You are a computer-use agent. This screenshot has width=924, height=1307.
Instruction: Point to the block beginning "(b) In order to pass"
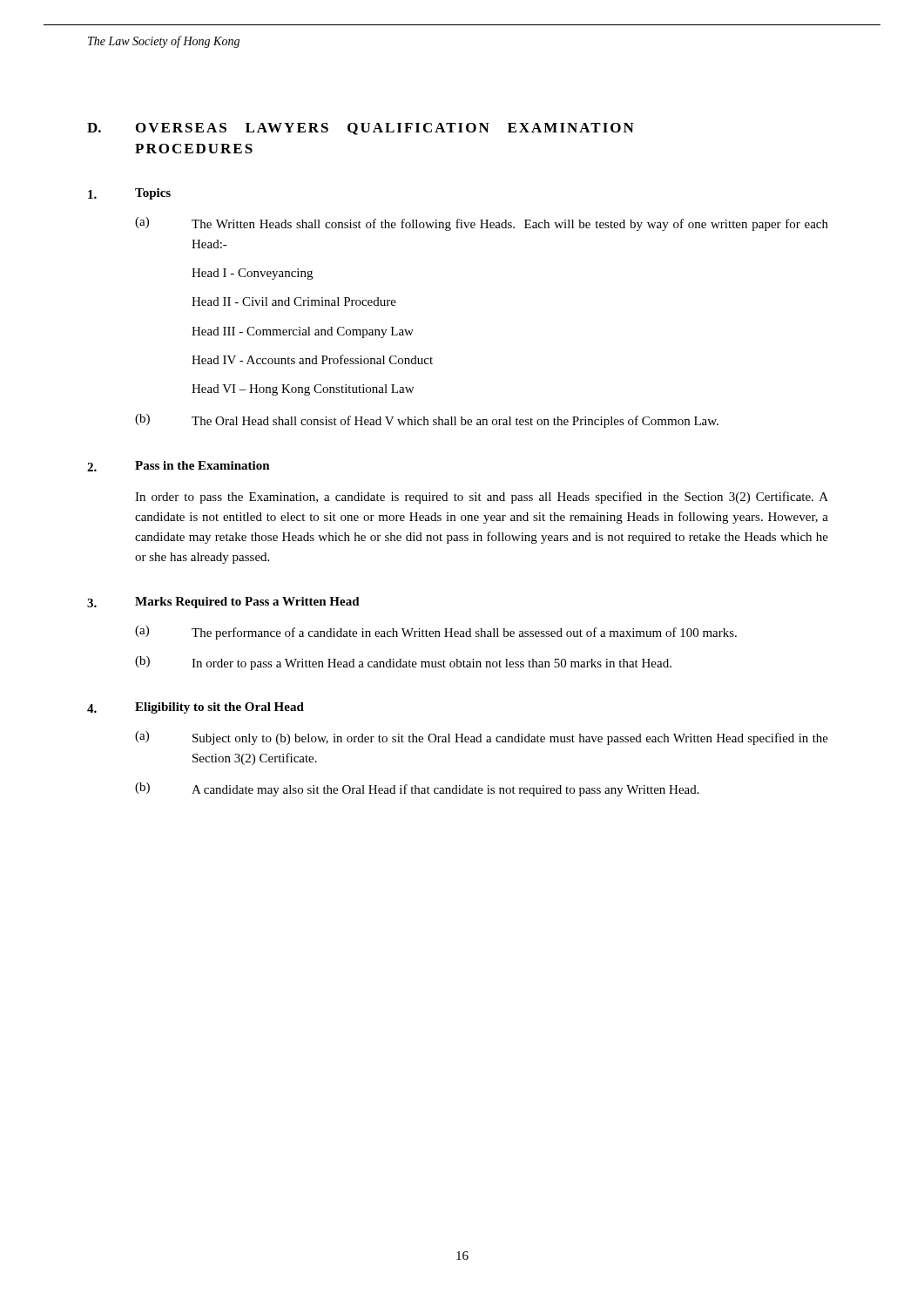point(404,663)
